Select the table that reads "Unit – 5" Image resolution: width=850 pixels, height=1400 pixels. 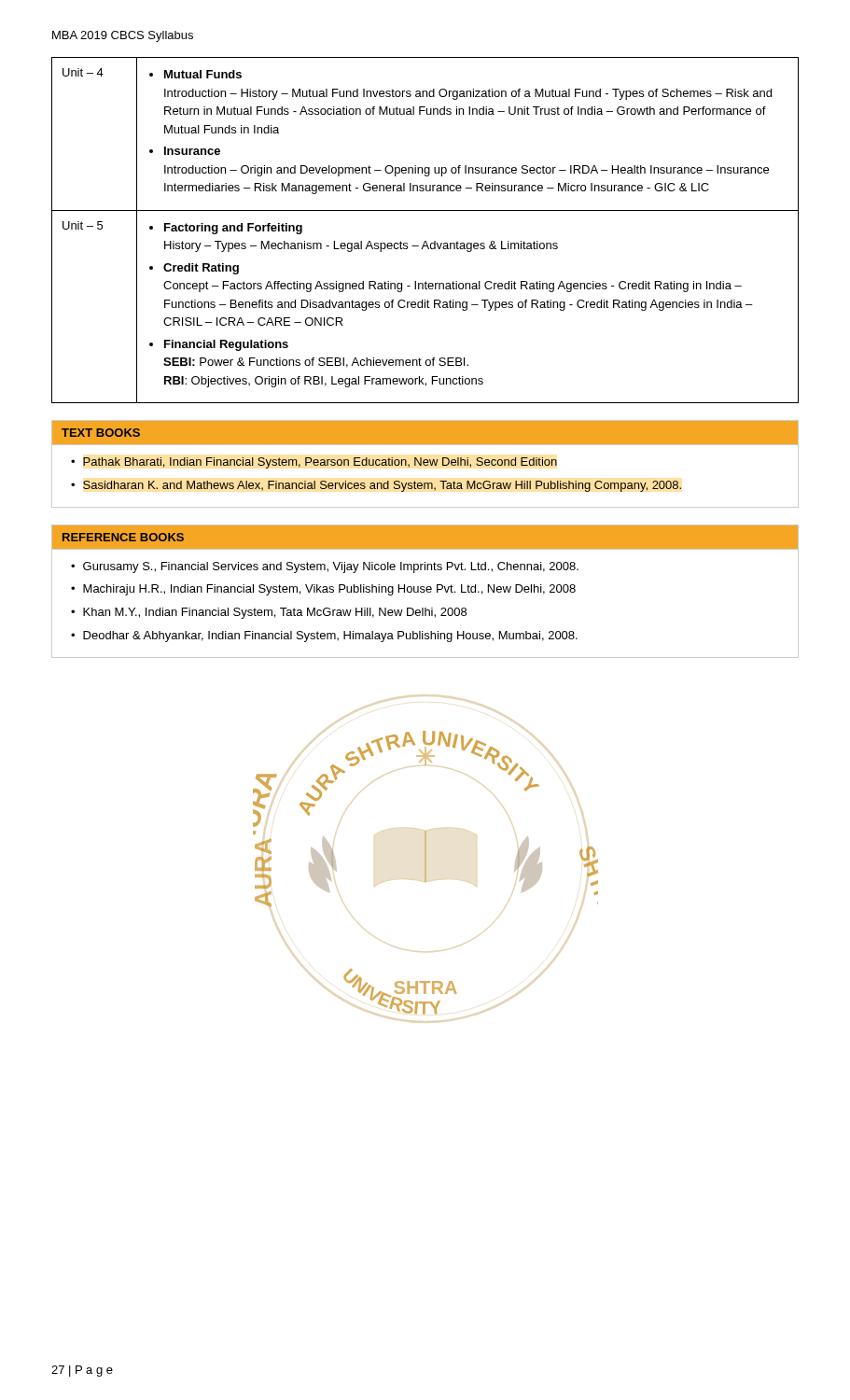pos(425,230)
